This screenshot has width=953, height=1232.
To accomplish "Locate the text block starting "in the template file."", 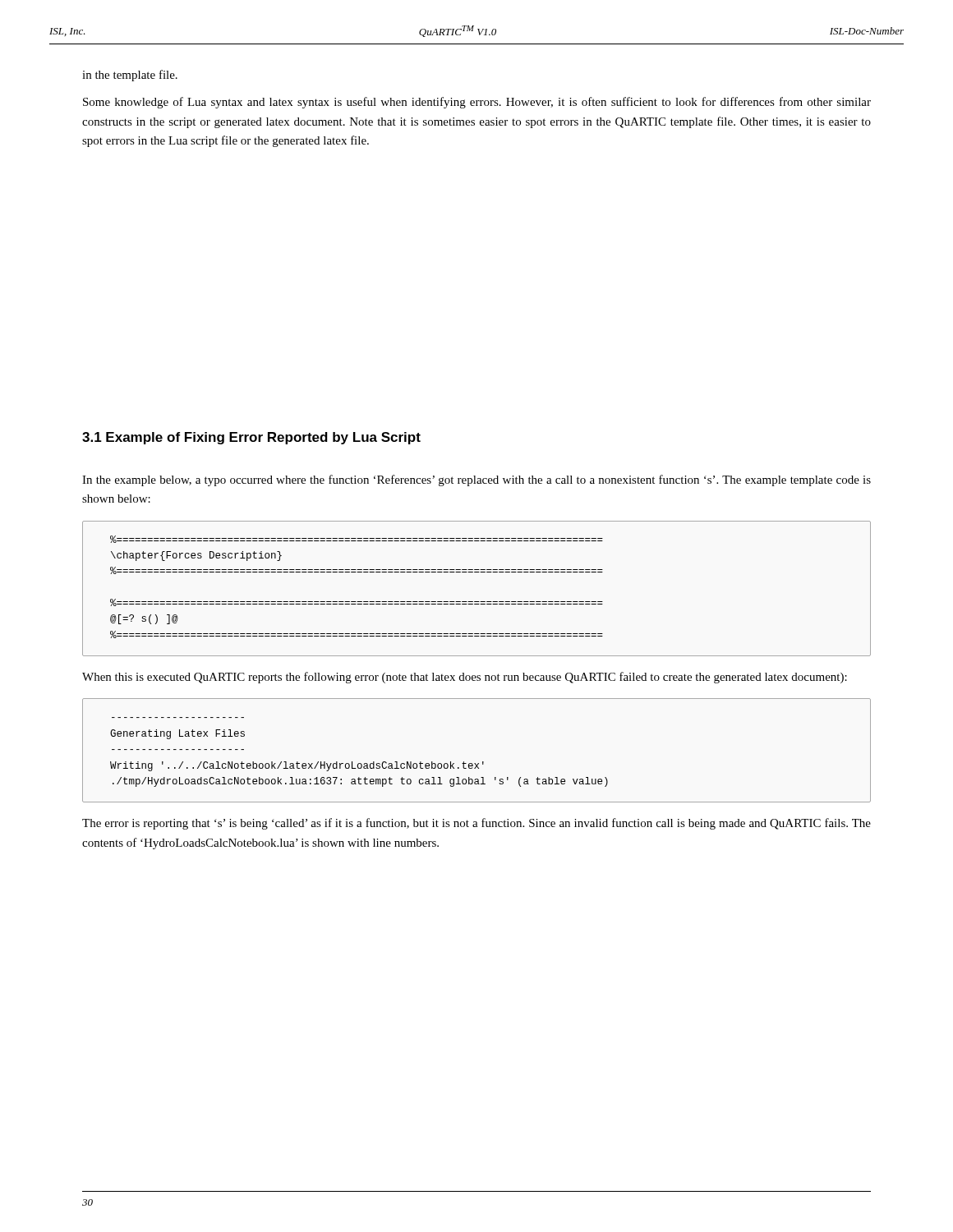I will [130, 75].
